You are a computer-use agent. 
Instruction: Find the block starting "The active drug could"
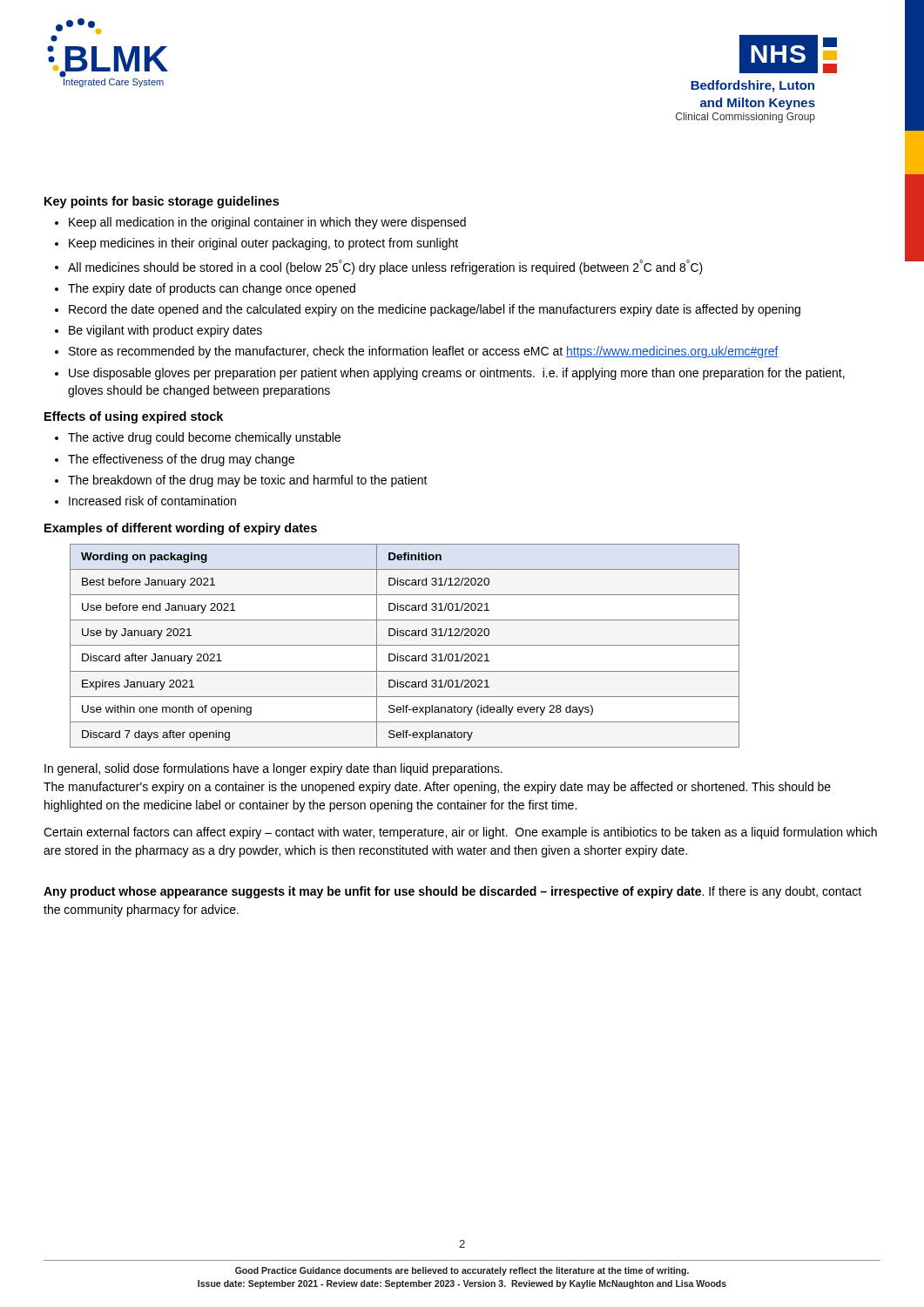pyautogui.click(x=204, y=438)
